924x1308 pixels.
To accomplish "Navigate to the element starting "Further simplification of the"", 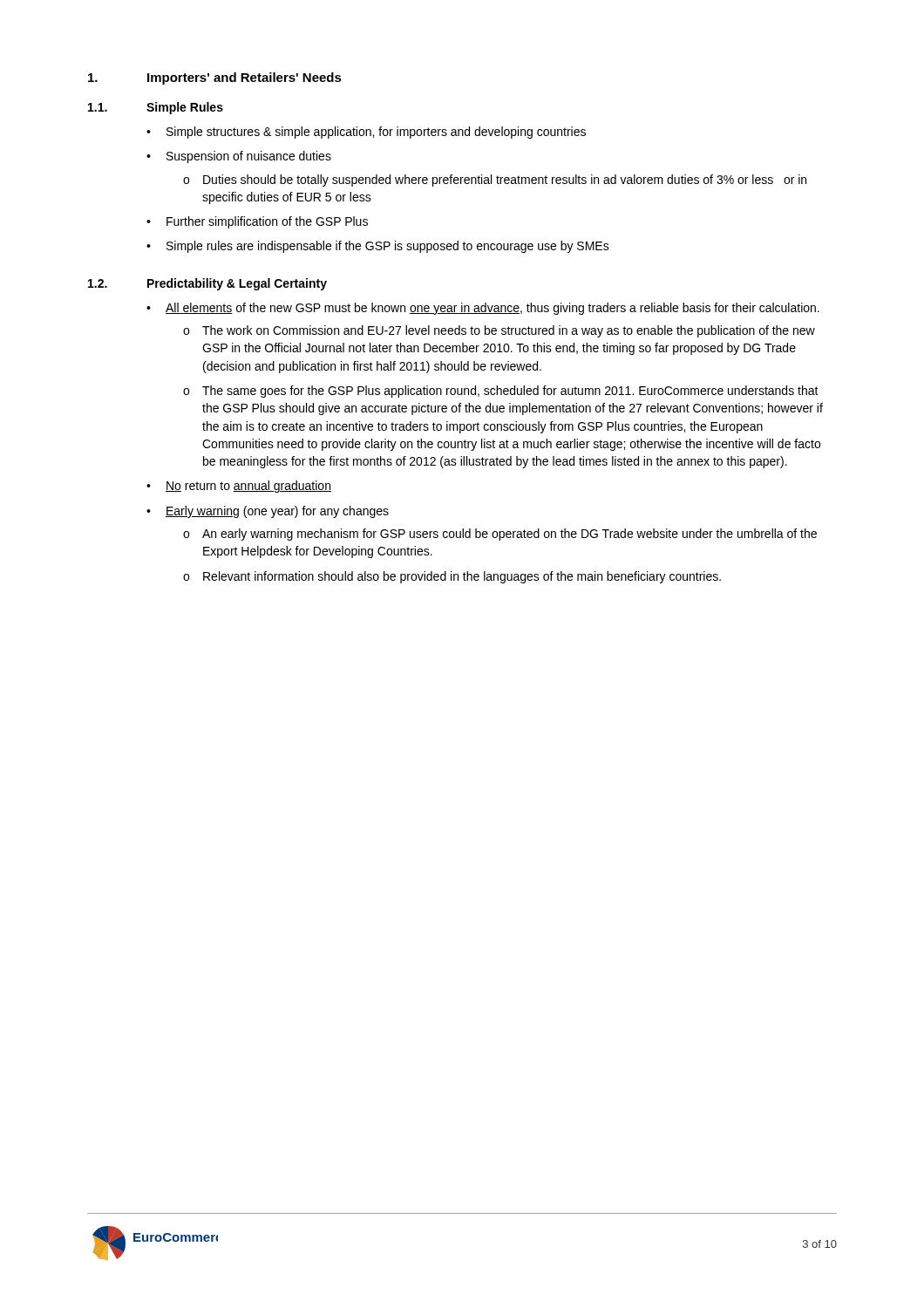I will 267,222.
